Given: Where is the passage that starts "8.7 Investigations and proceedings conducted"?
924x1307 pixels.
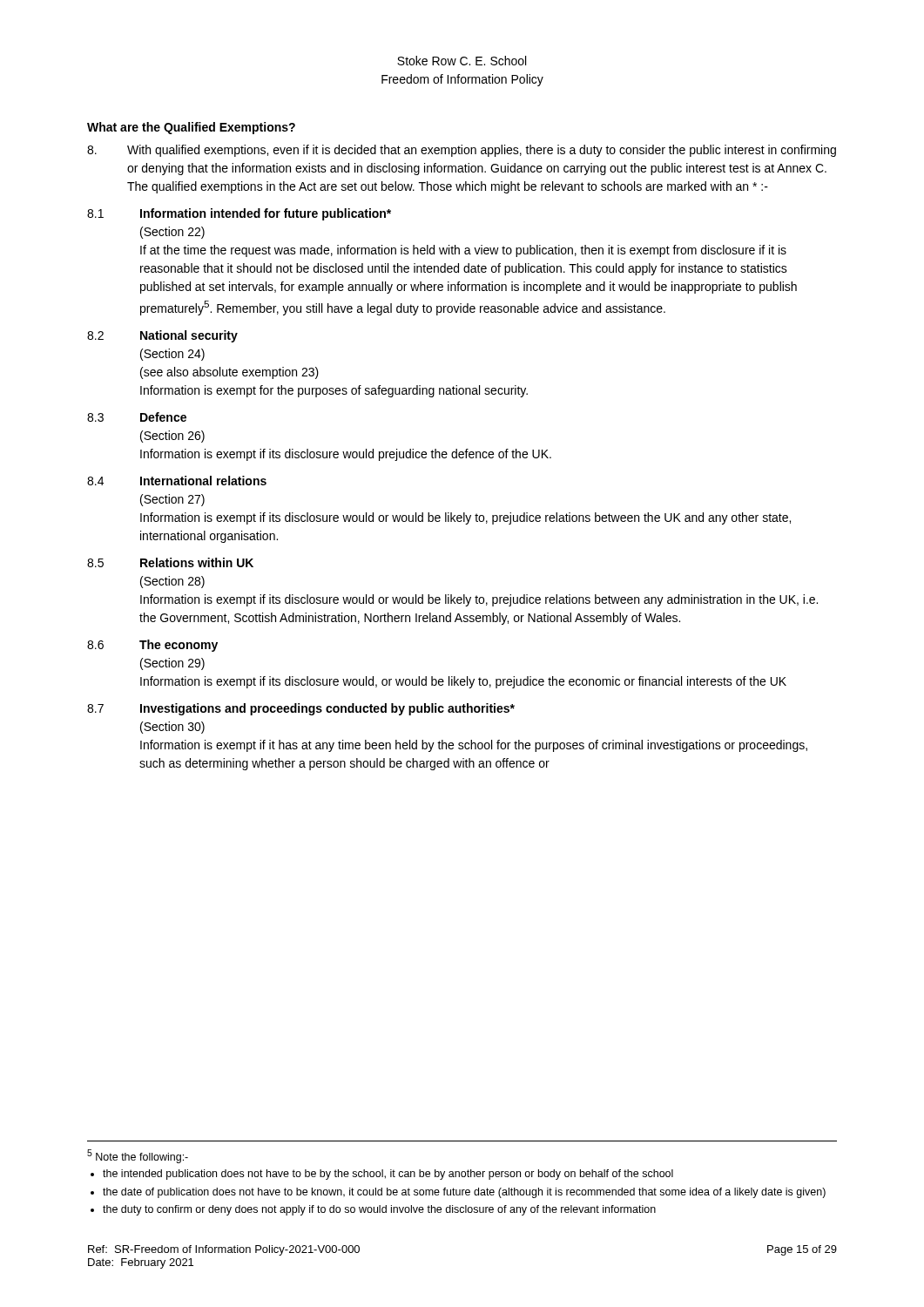Looking at the screenshot, I should (x=462, y=736).
